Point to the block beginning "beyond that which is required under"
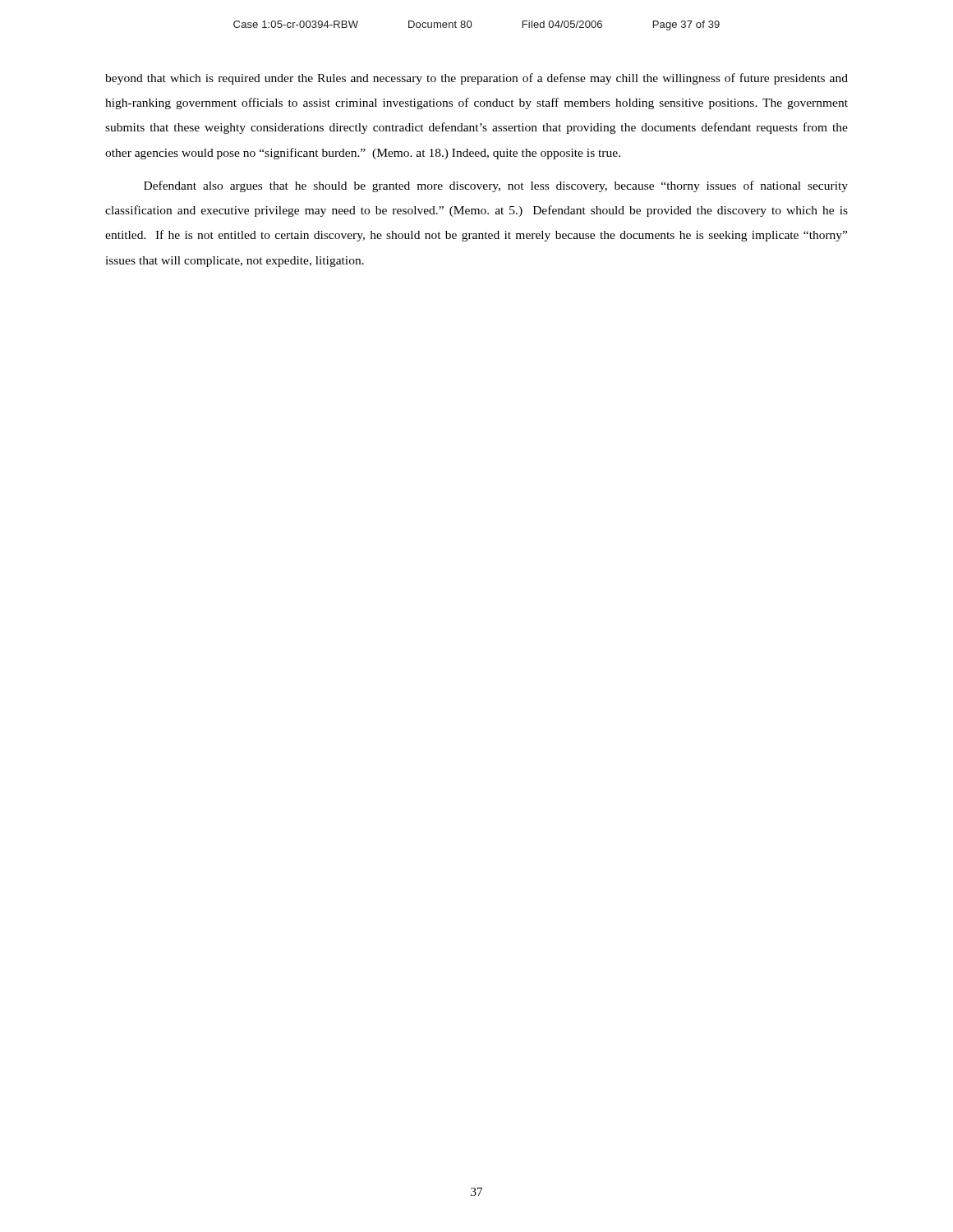The height and width of the screenshot is (1232, 953). (x=476, y=115)
